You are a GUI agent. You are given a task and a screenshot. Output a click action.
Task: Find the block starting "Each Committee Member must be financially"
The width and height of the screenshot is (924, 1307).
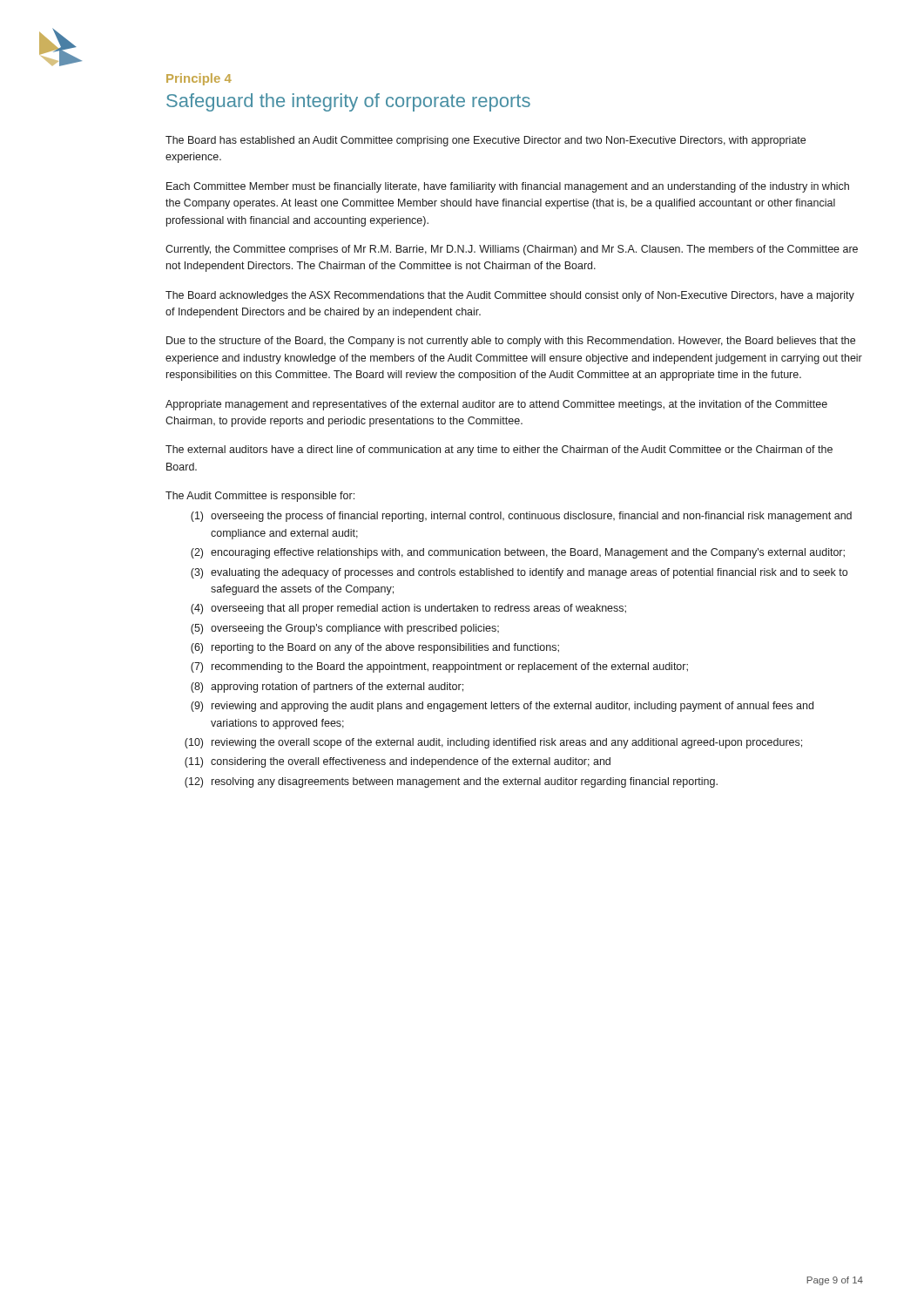click(508, 203)
